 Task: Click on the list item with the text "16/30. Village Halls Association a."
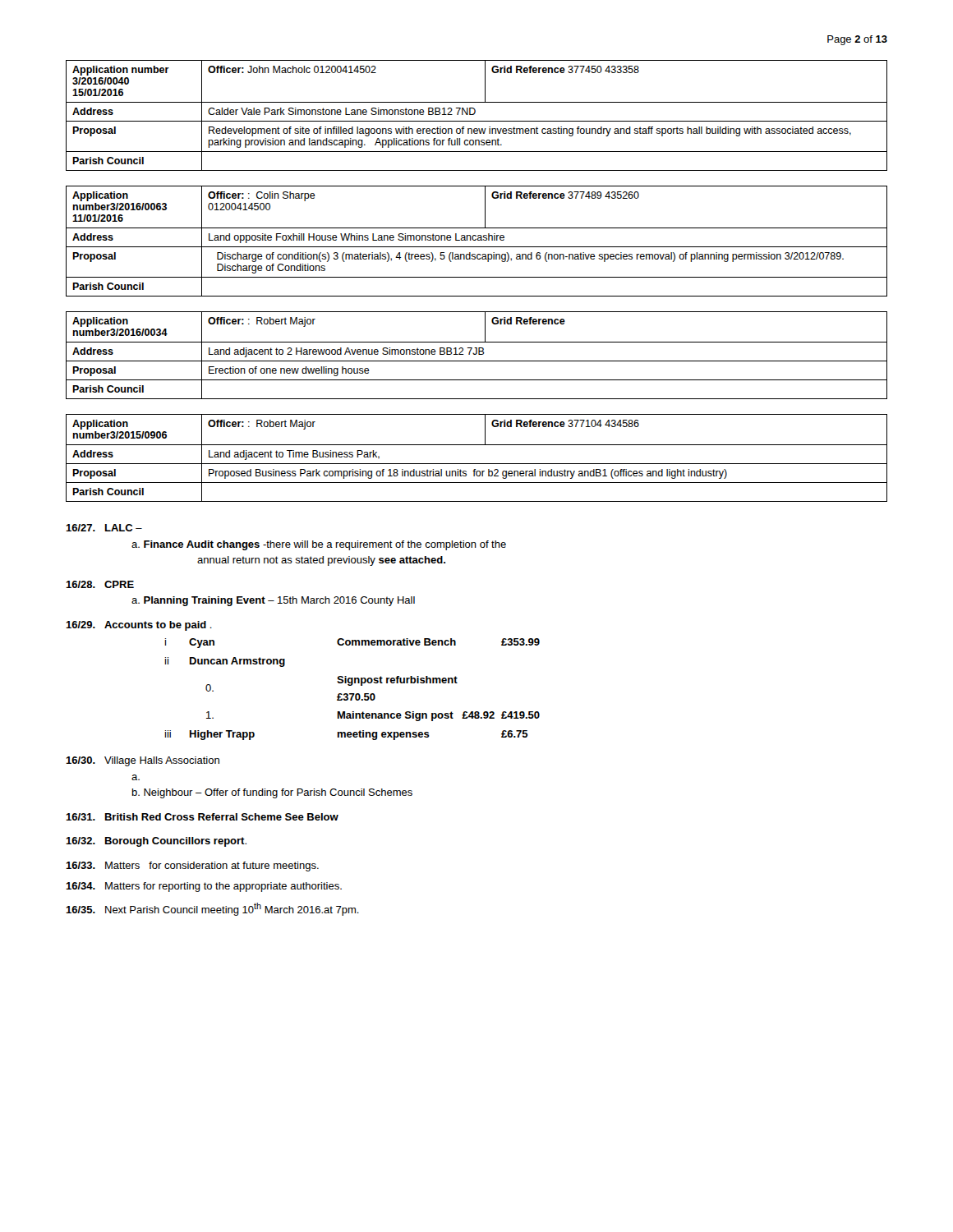click(x=143, y=761)
